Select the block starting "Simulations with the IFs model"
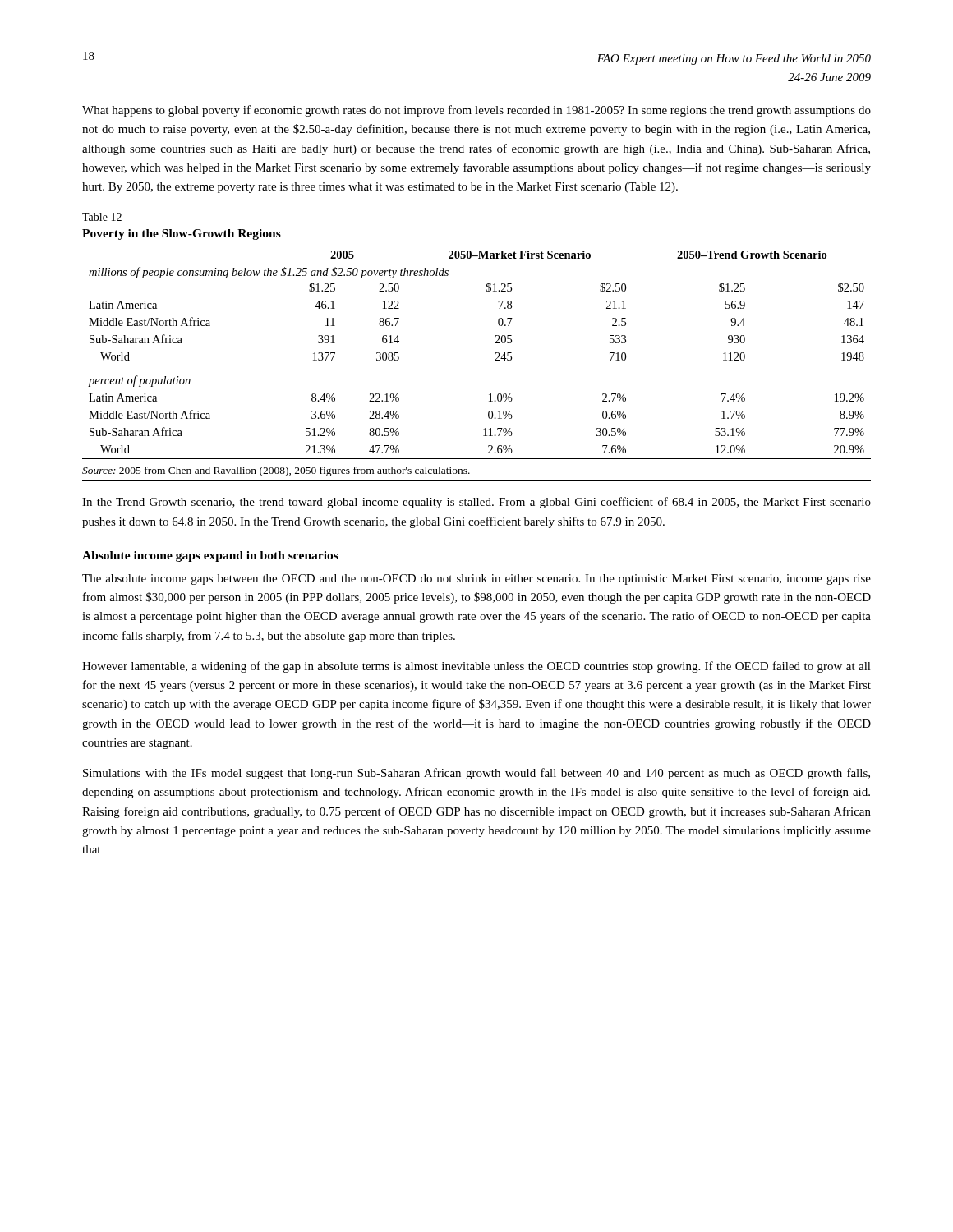This screenshot has width=953, height=1232. coord(476,811)
